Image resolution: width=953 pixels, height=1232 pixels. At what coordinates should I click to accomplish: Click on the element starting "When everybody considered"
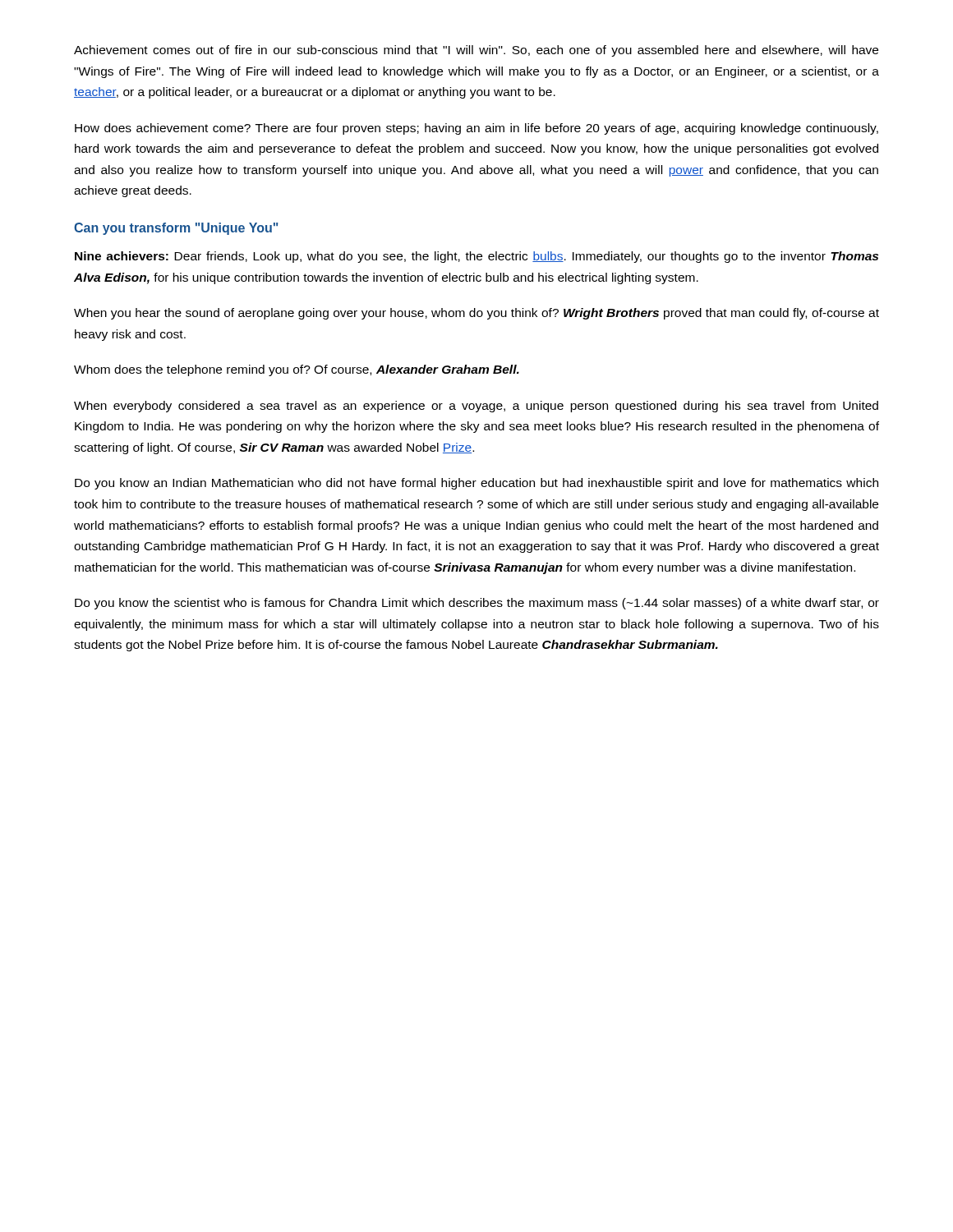476,426
